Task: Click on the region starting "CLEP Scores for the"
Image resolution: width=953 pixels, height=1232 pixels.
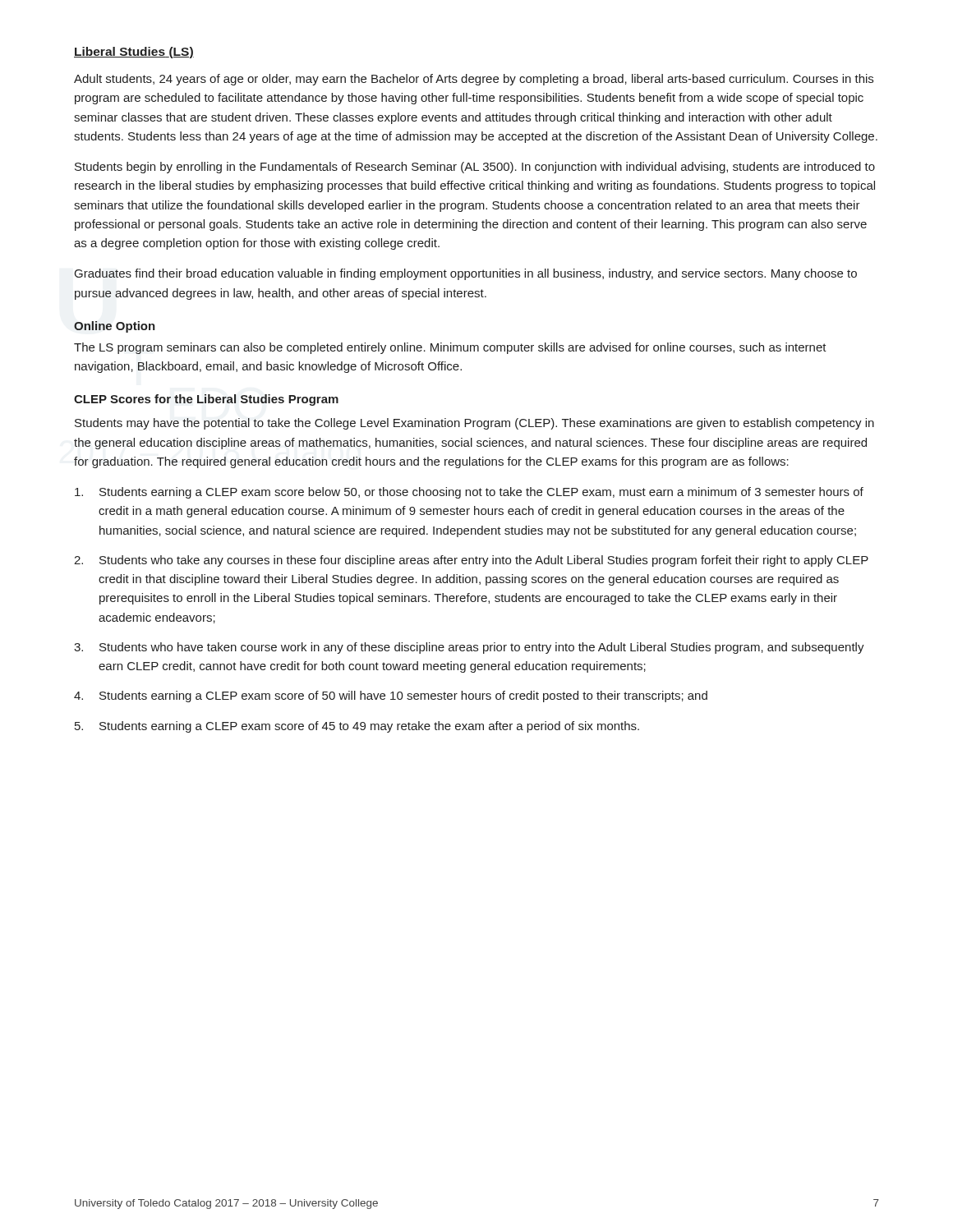Action: (206, 399)
